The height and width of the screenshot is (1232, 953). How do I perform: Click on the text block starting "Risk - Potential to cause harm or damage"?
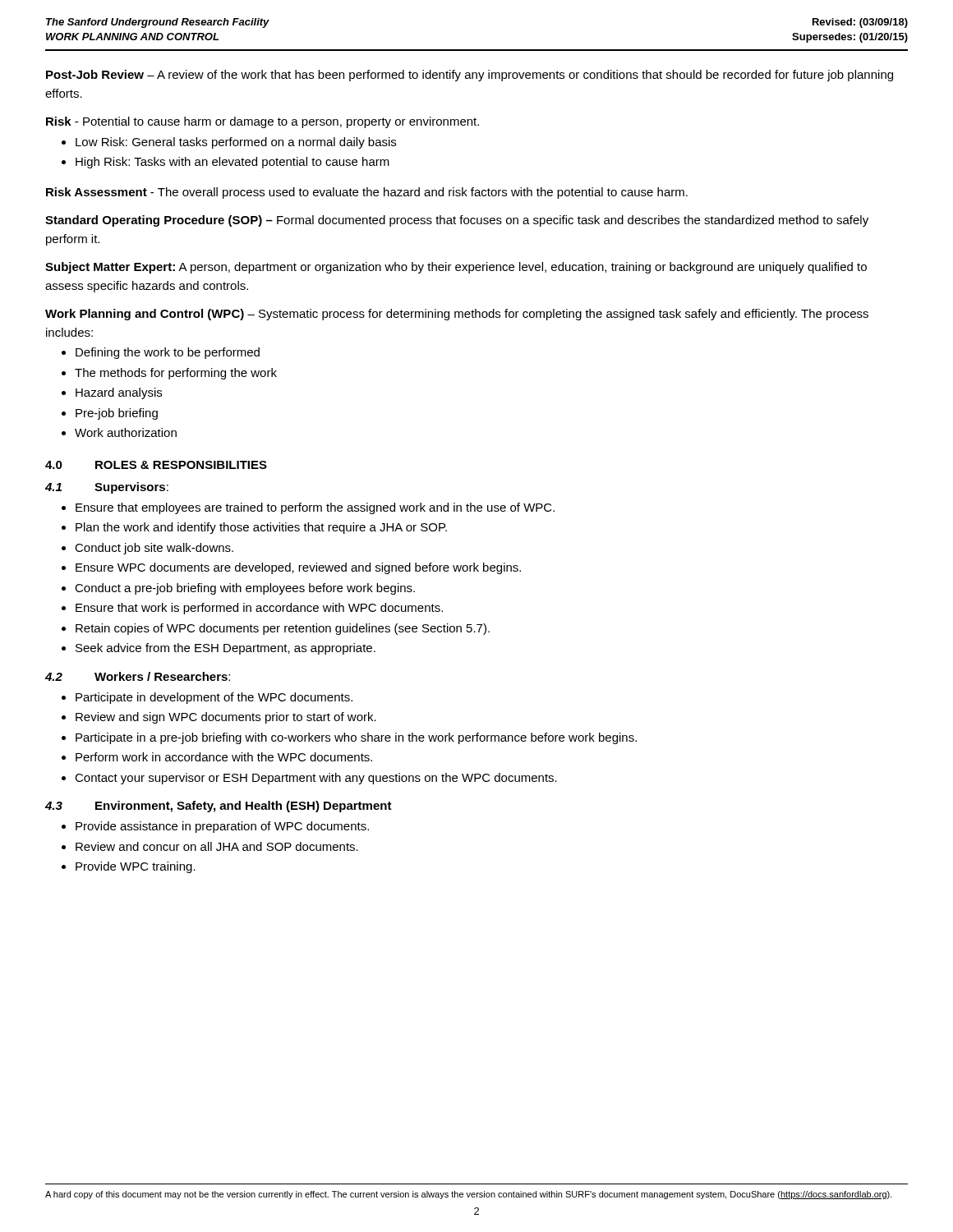click(x=263, y=121)
